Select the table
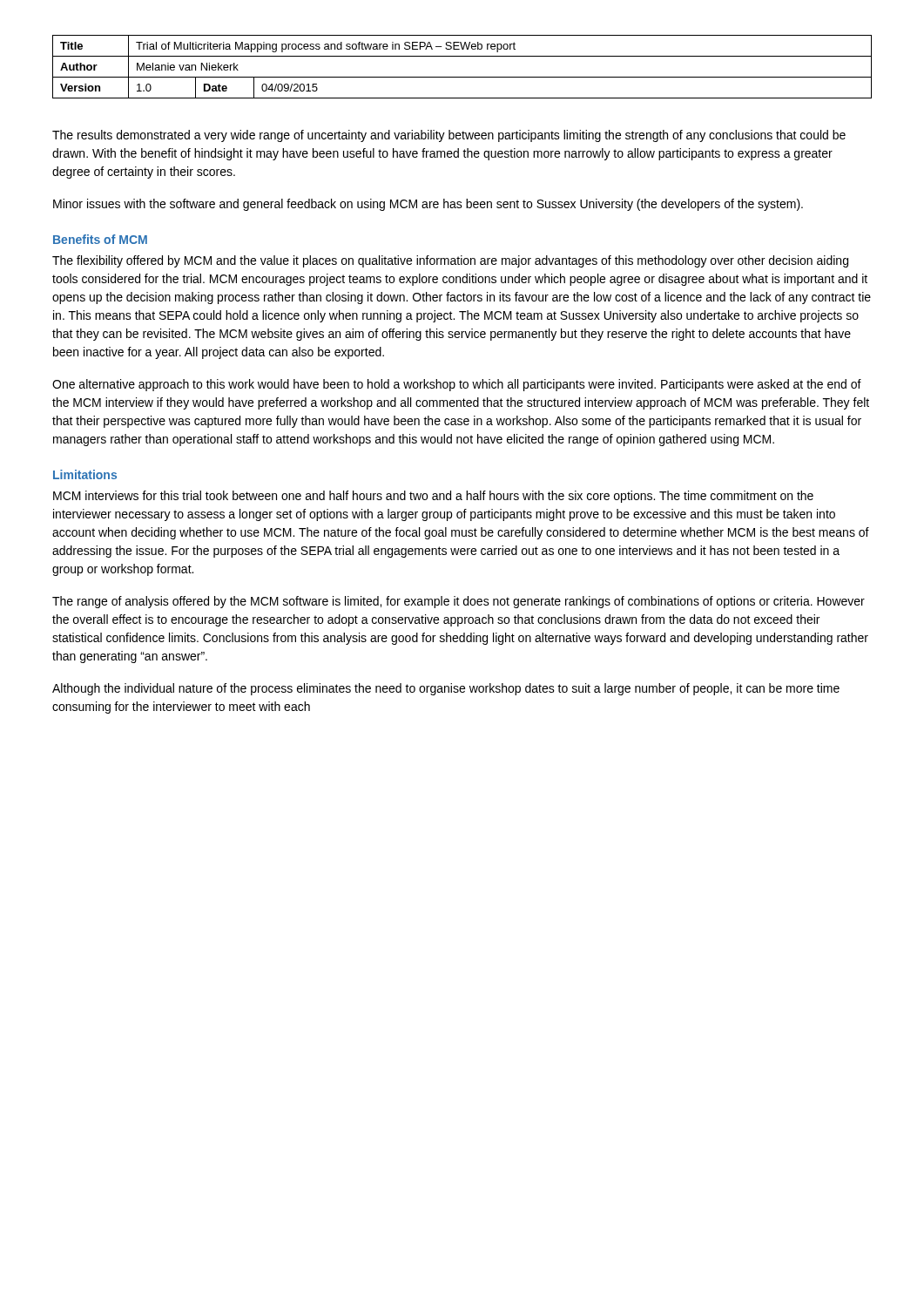This screenshot has width=924, height=1307. point(462,67)
